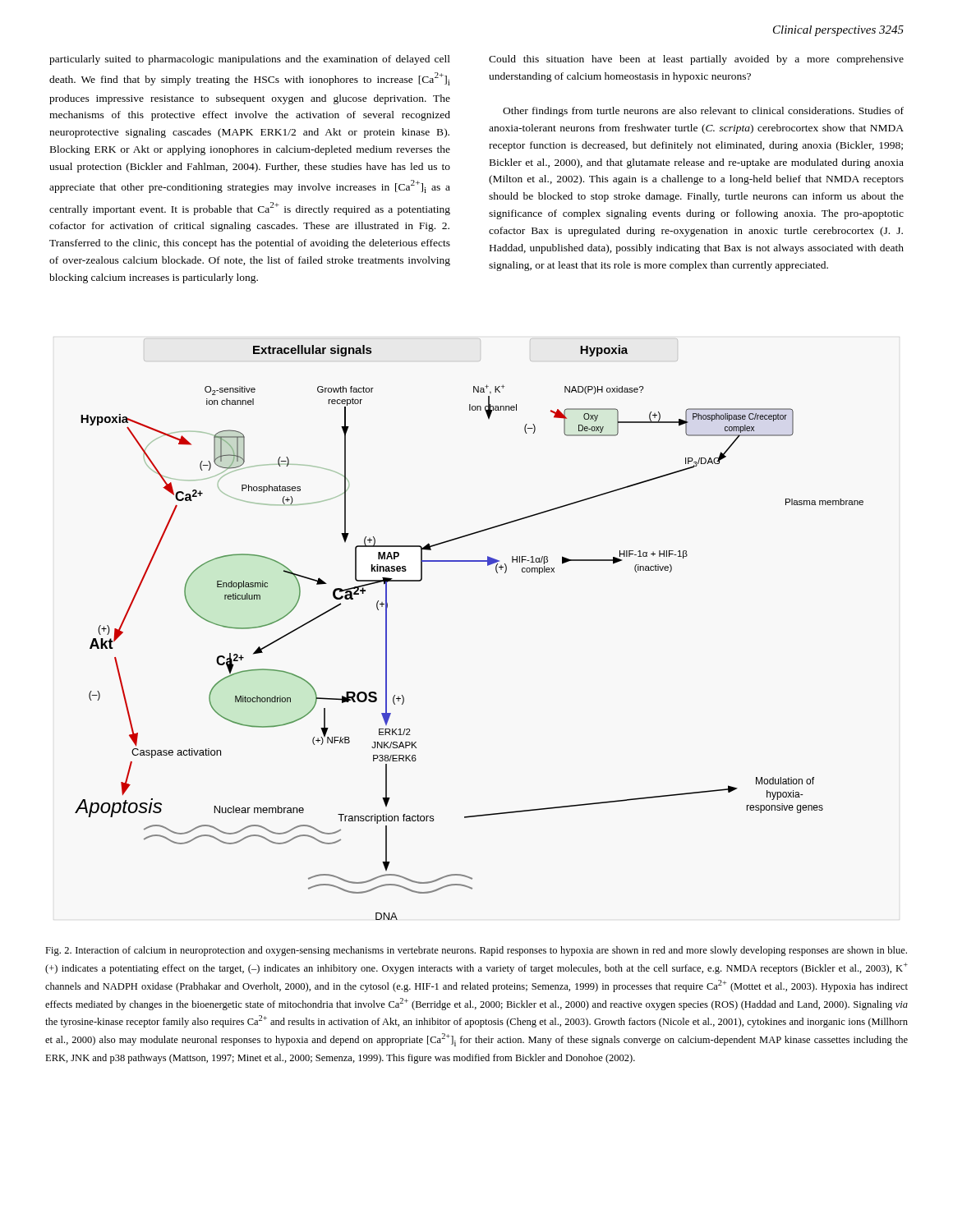Locate the text block with the text "particularly suited to pharmacologic manipulations"
Image resolution: width=953 pixels, height=1232 pixels.
pos(250,168)
